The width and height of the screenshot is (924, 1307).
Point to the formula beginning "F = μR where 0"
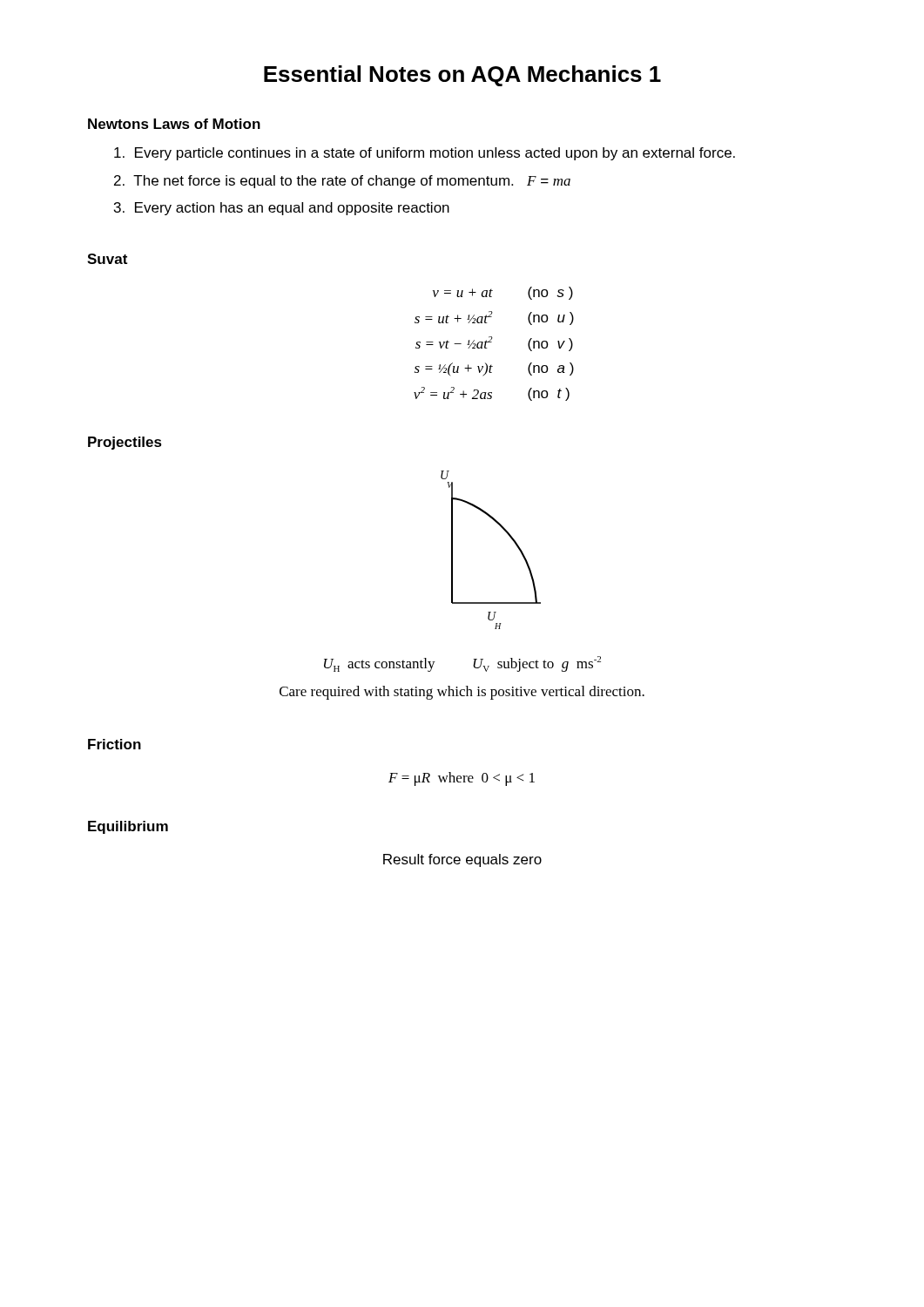462,778
